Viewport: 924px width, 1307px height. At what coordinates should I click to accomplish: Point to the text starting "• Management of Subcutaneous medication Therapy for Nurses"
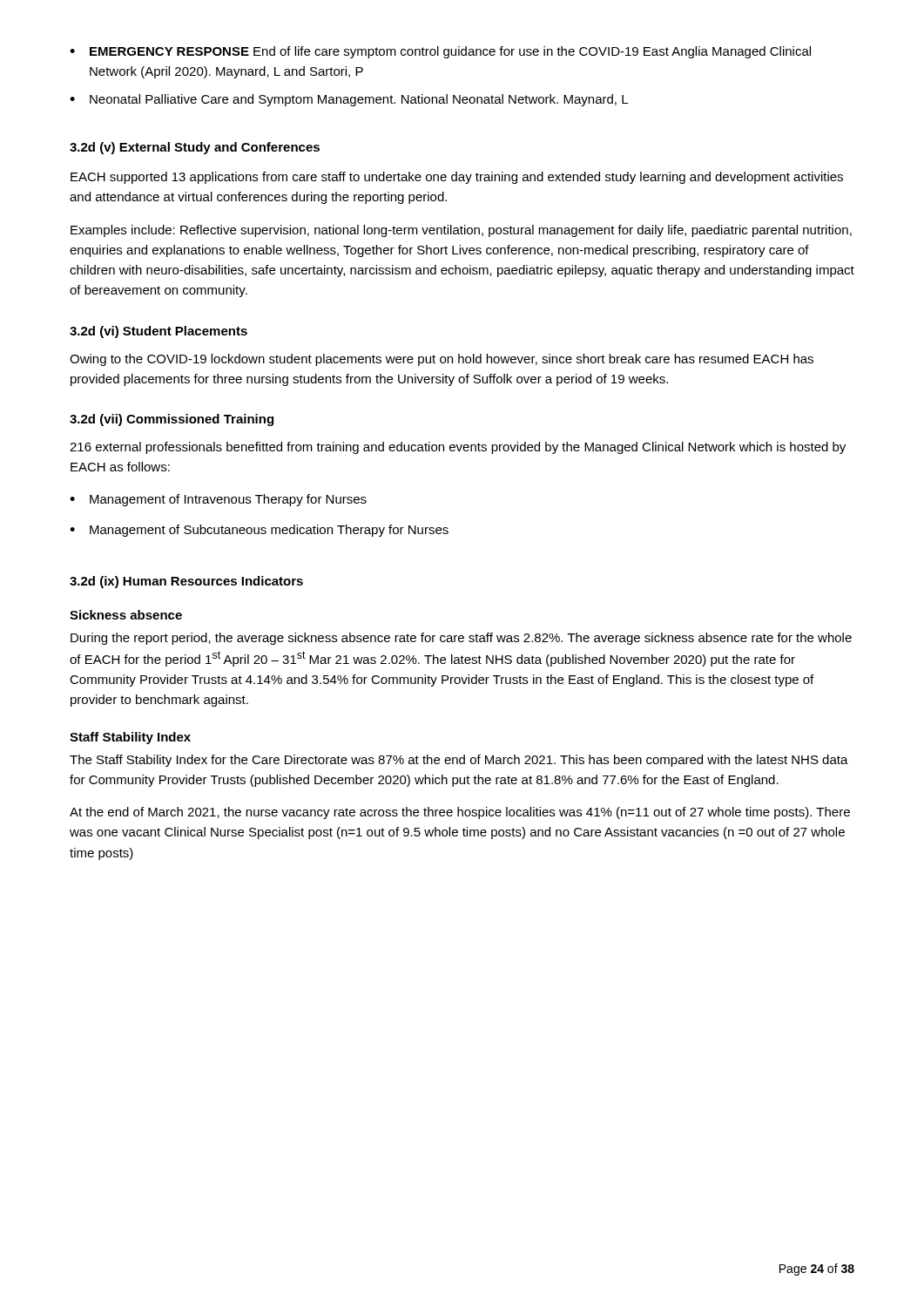[259, 531]
